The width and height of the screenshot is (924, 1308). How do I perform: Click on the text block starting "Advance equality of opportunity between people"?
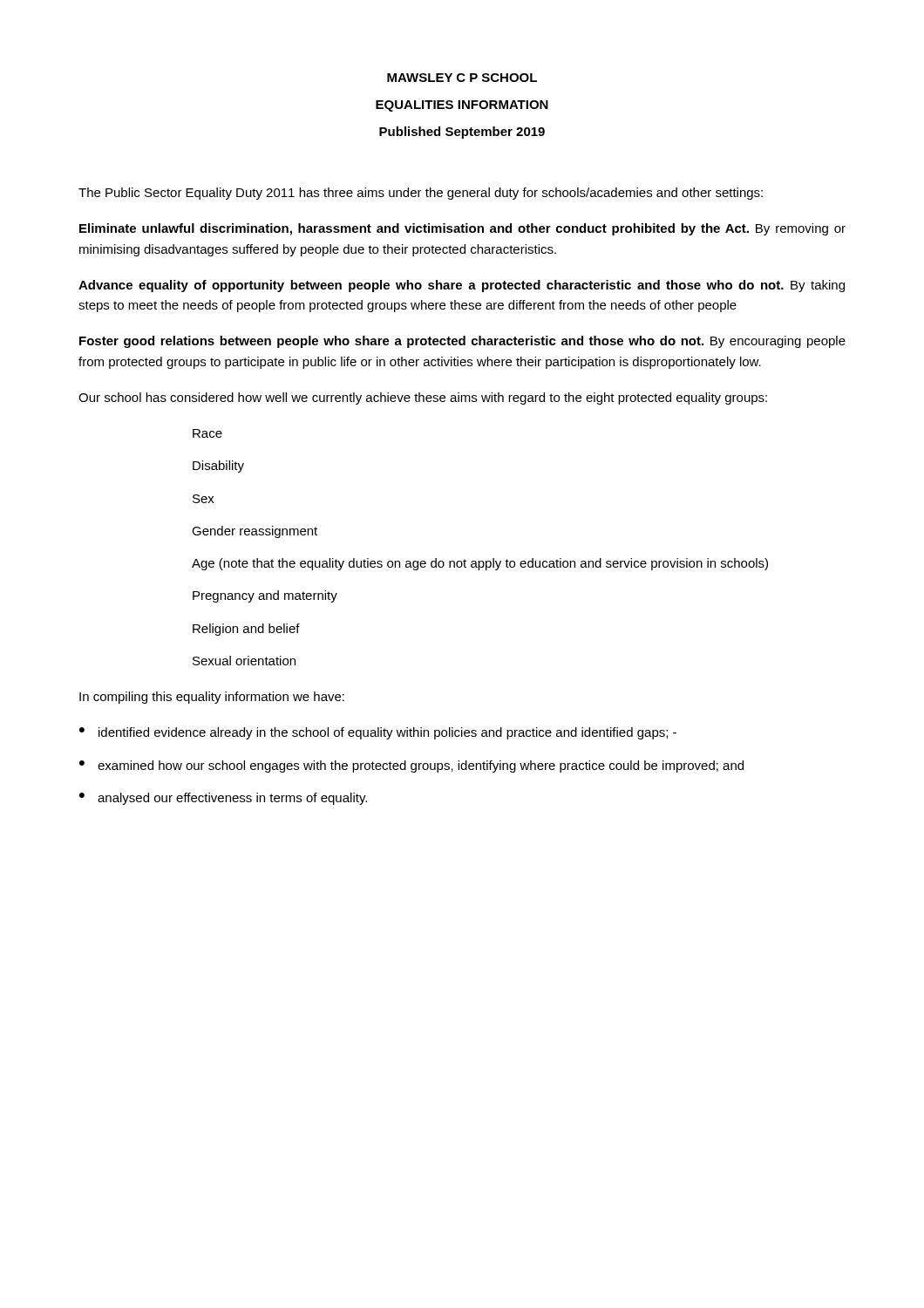[x=462, y=295]
